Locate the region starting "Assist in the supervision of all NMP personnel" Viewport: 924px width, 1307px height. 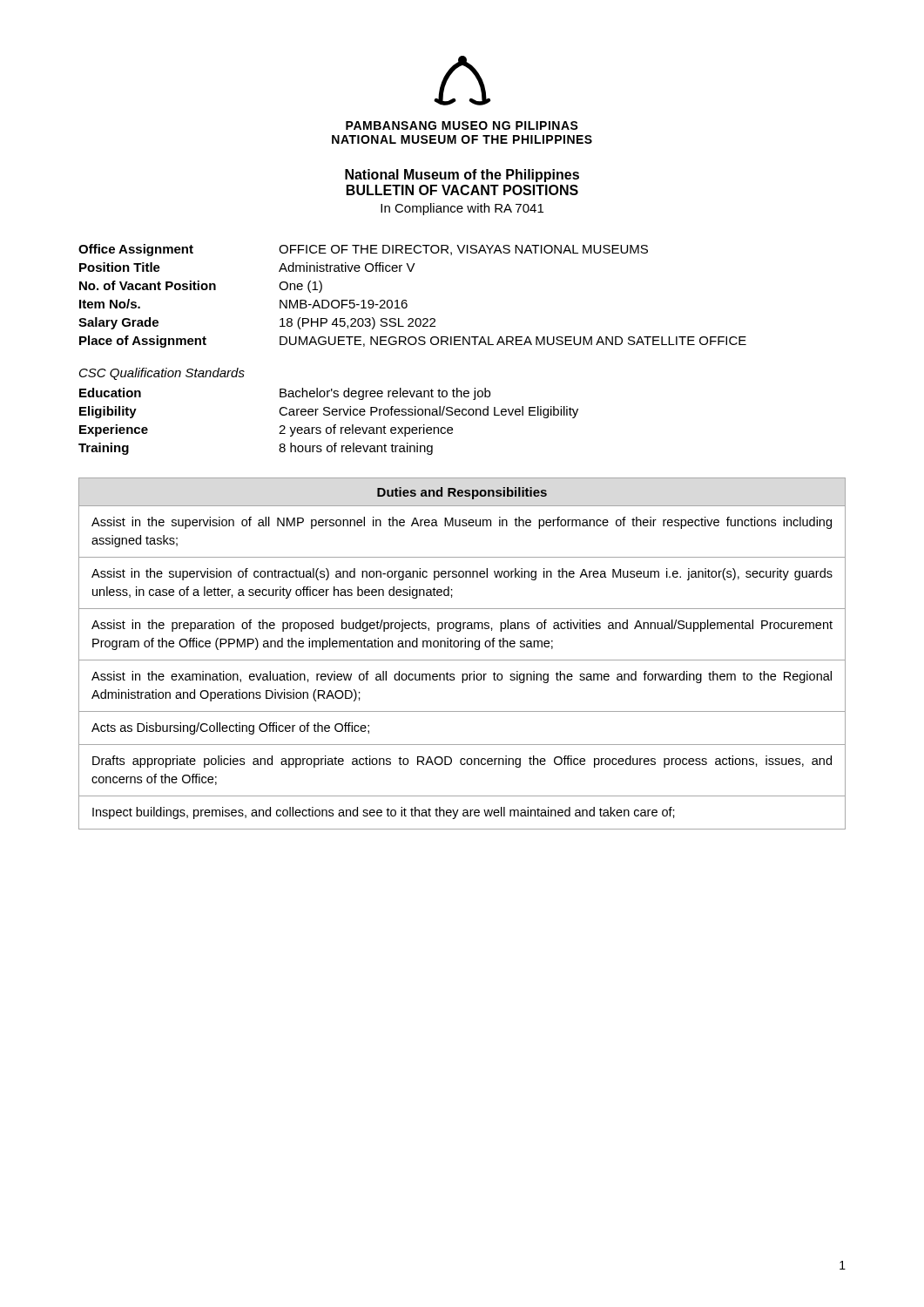462,531
